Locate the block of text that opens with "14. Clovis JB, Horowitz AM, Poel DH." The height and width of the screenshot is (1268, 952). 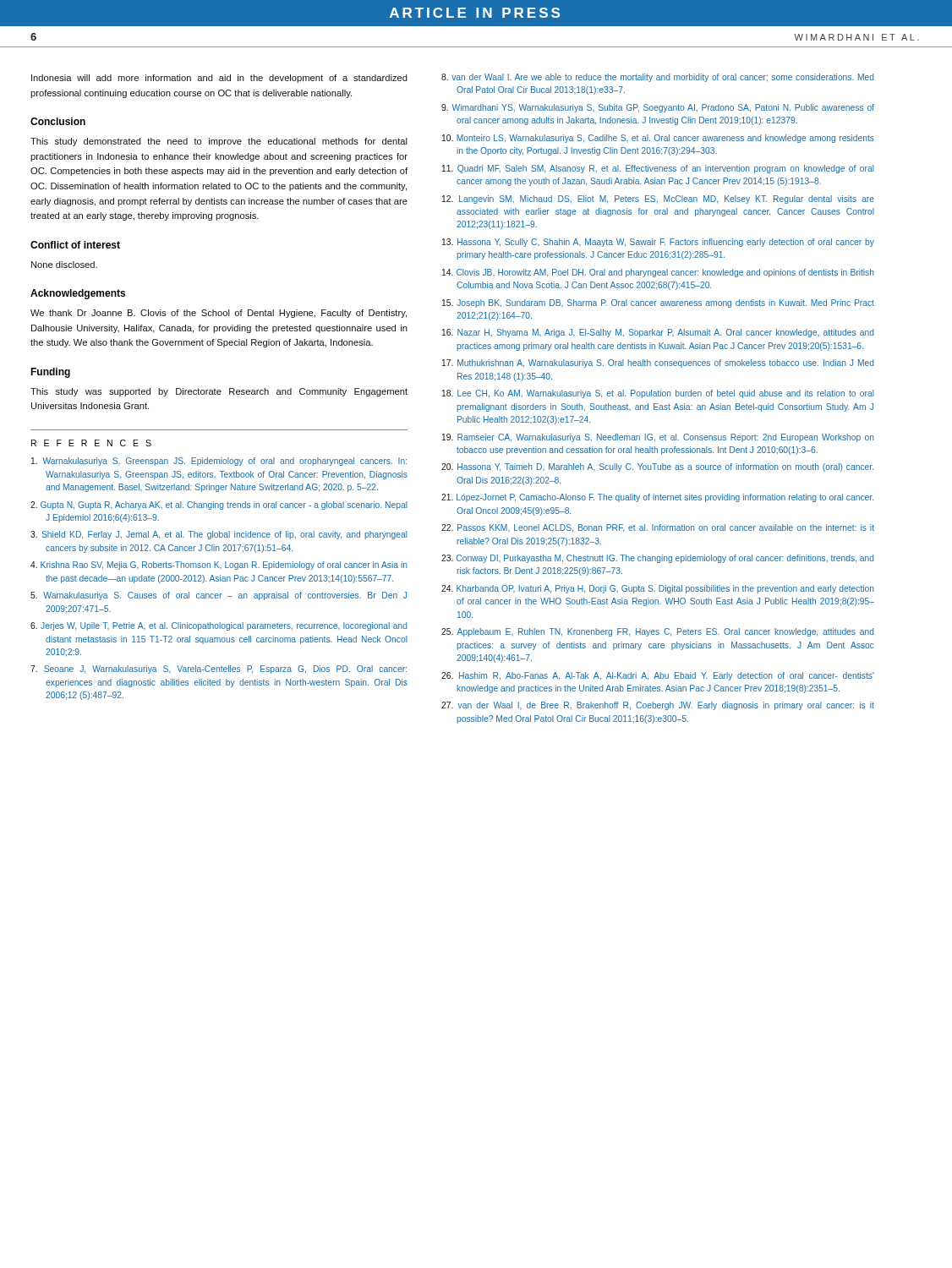point(658,279)
